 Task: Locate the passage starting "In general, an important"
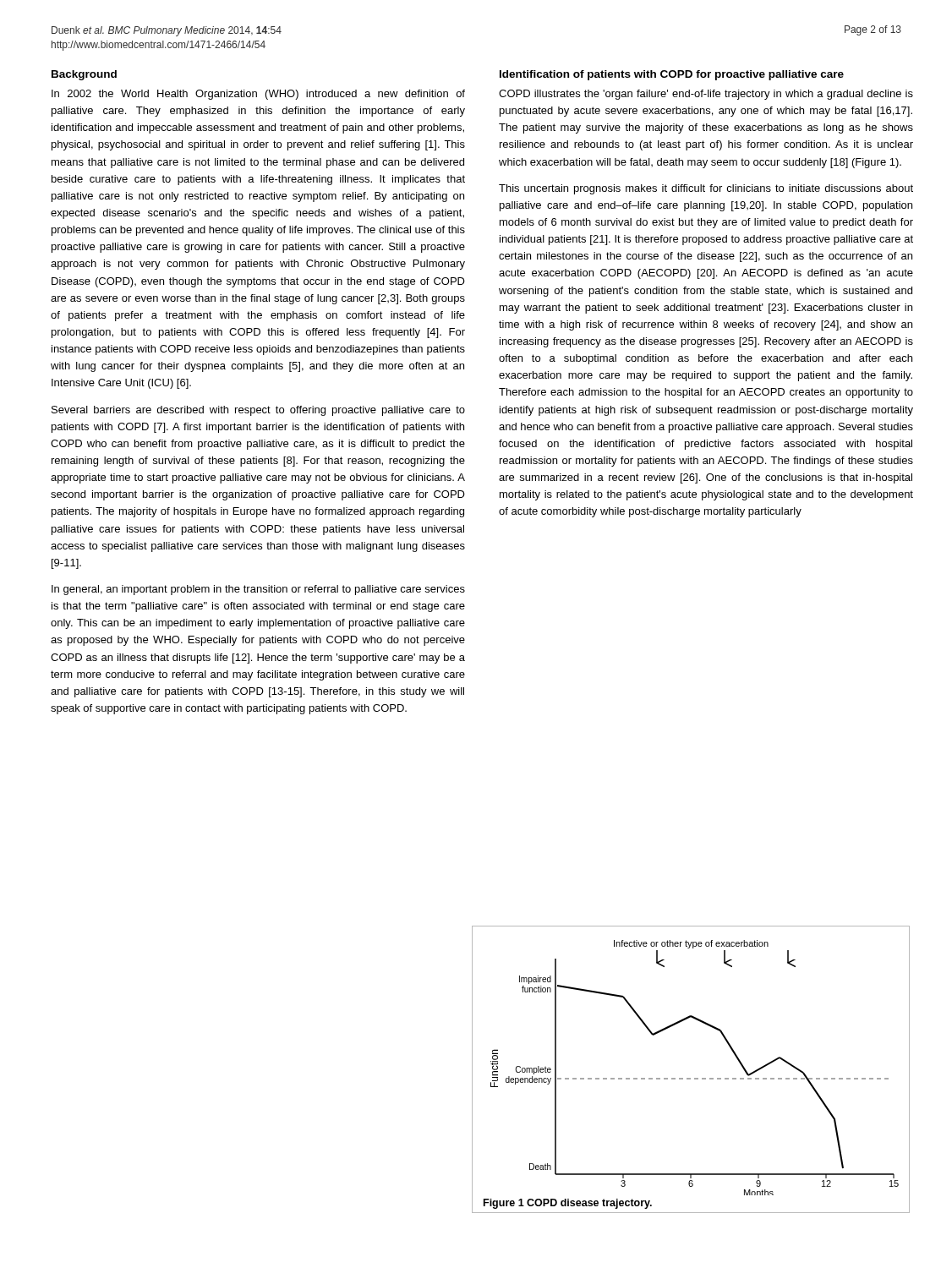pos(258,648)
